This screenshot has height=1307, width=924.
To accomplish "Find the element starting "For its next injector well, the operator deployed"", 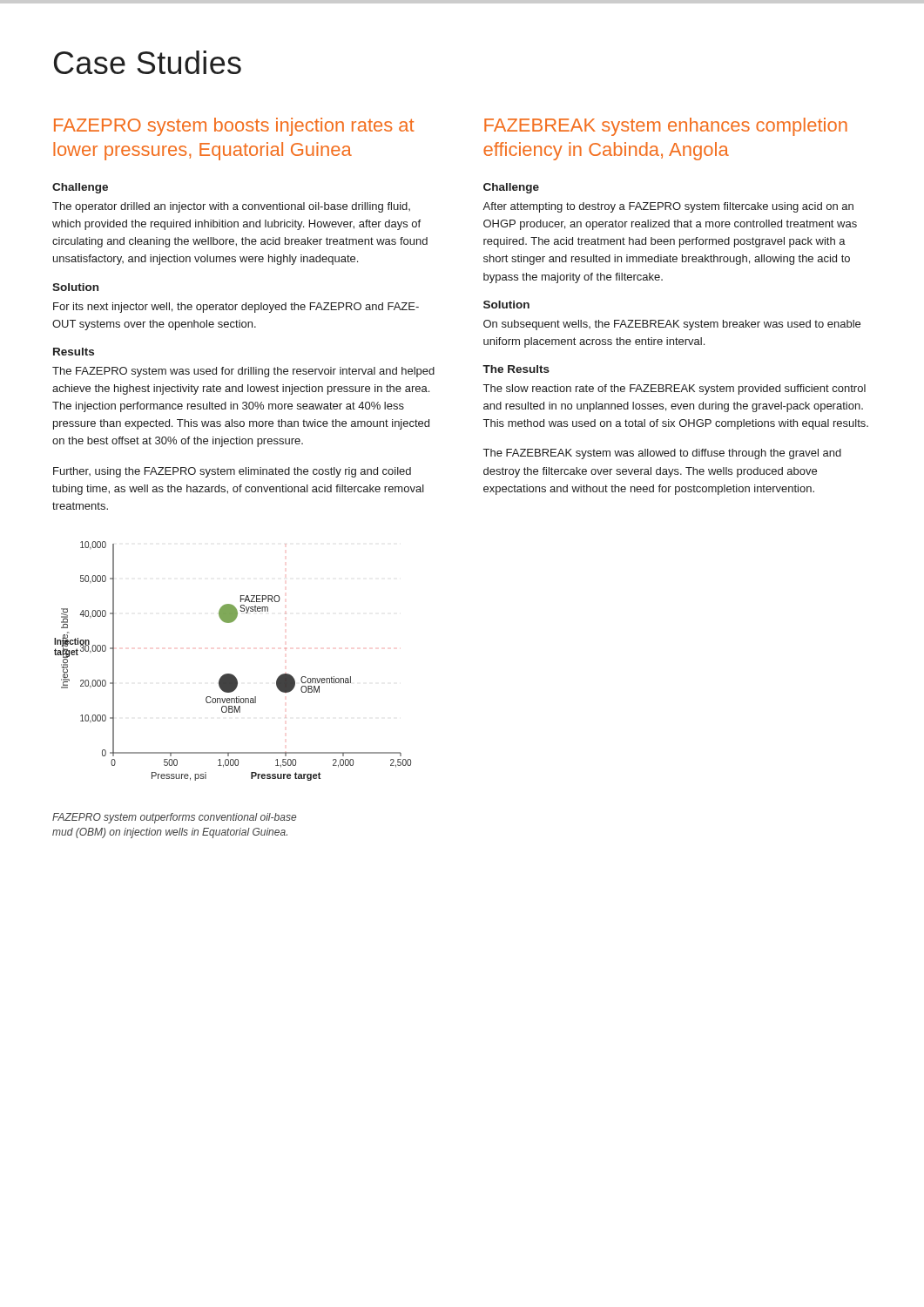I will [247, 315].
